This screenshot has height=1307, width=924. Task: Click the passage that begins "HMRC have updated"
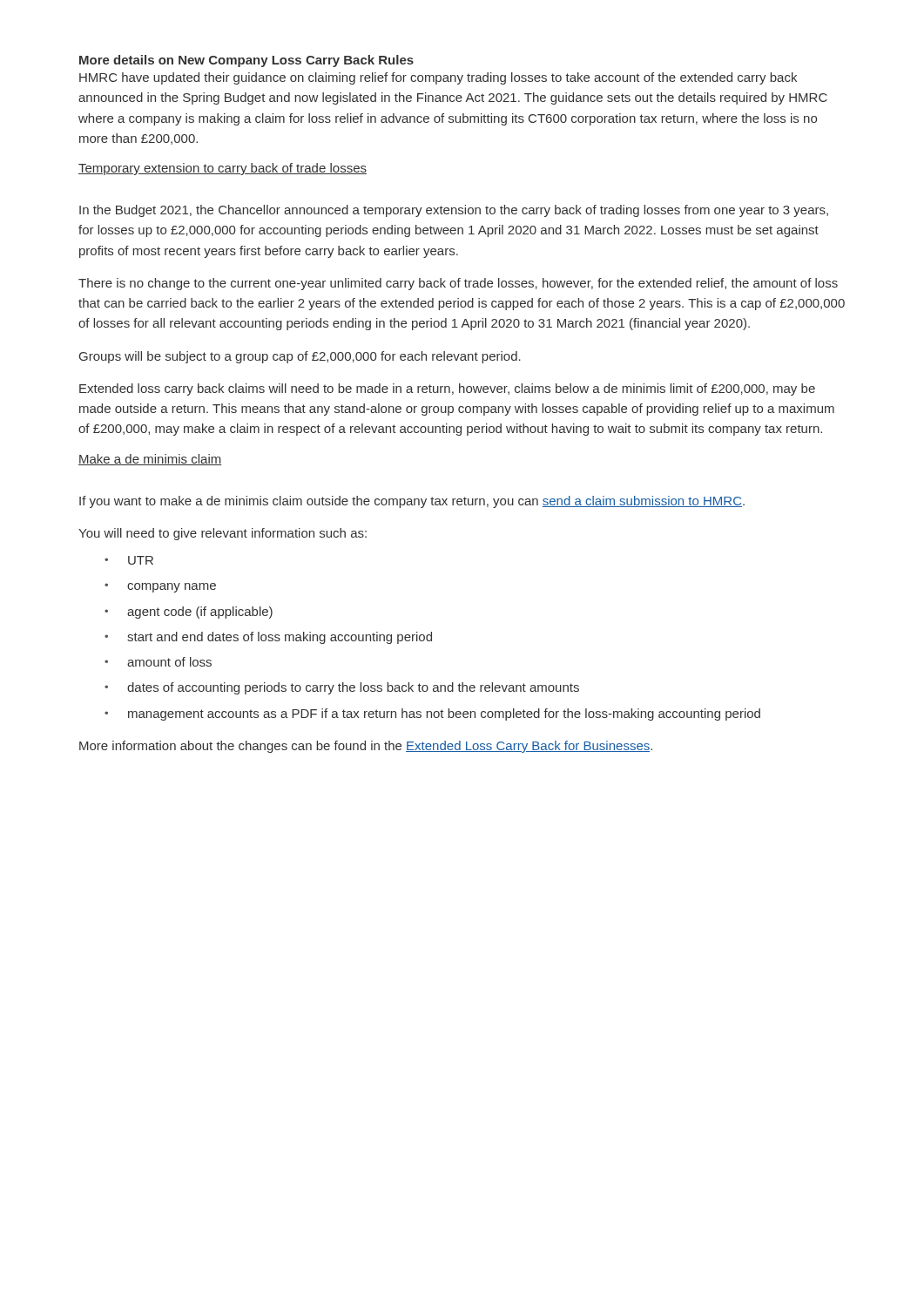(x=453, y=108)
